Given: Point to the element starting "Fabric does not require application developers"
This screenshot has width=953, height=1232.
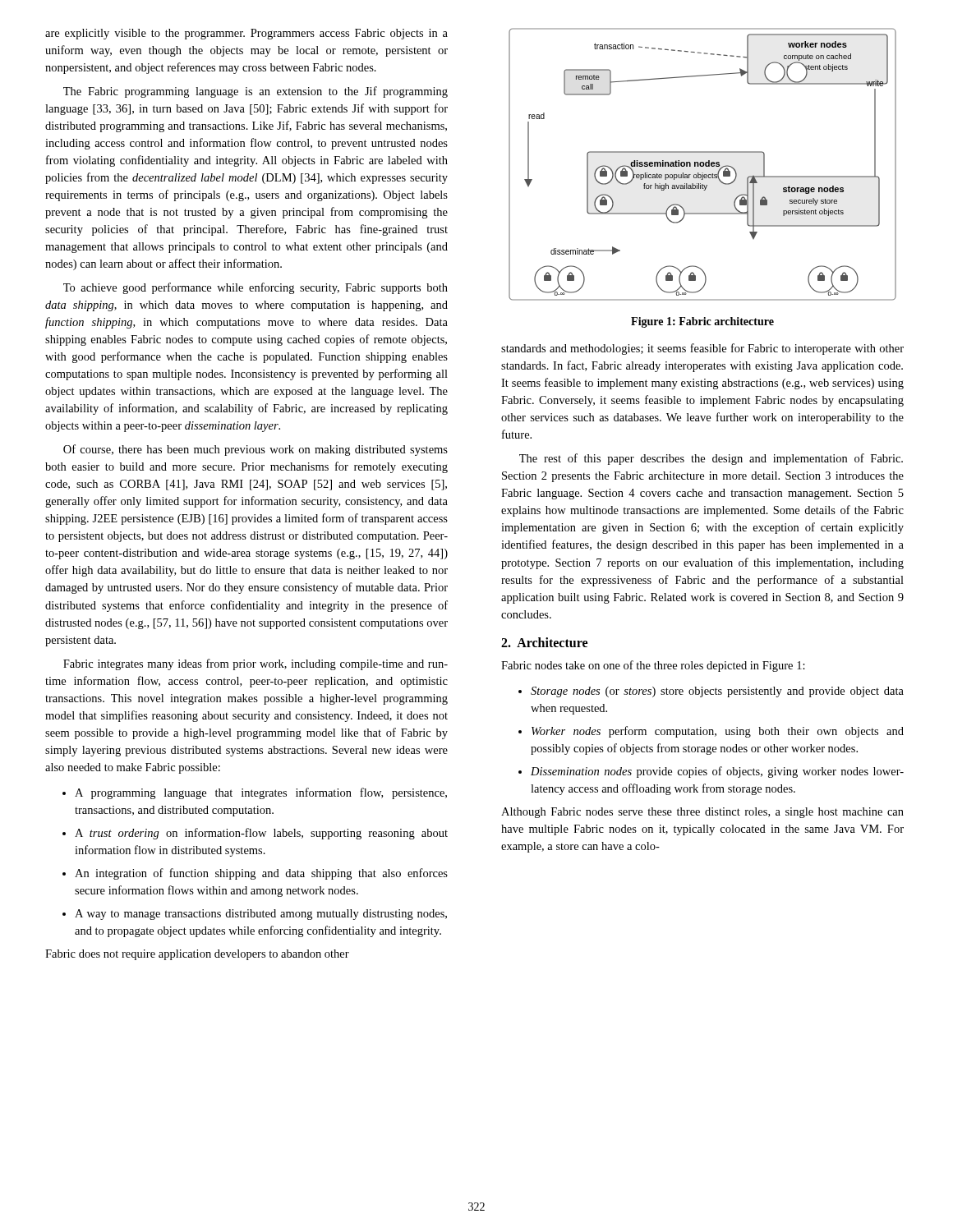Looking at the screenshot, I should coord(246,954).
